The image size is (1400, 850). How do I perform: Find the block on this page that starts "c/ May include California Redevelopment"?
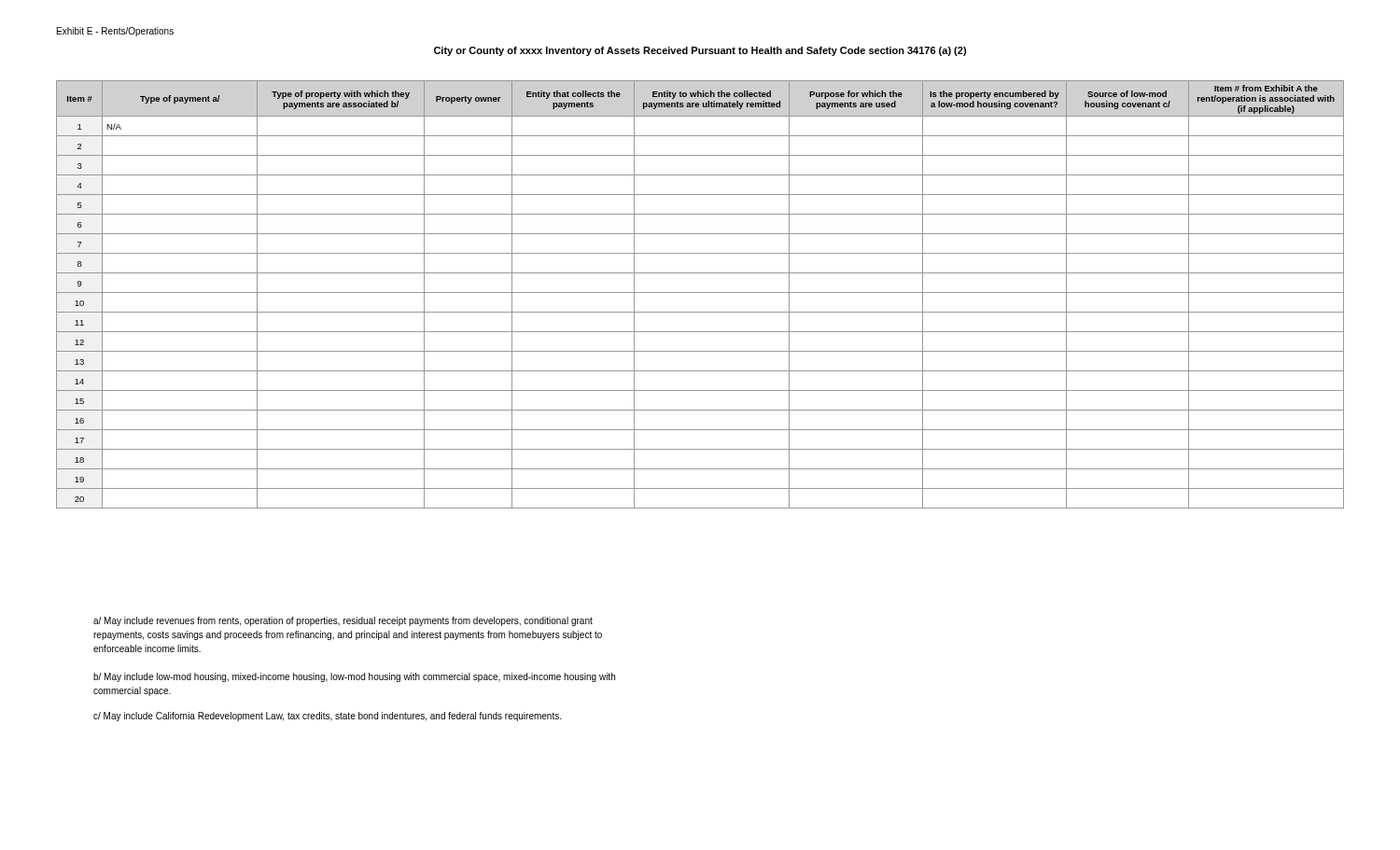(328, 716)
